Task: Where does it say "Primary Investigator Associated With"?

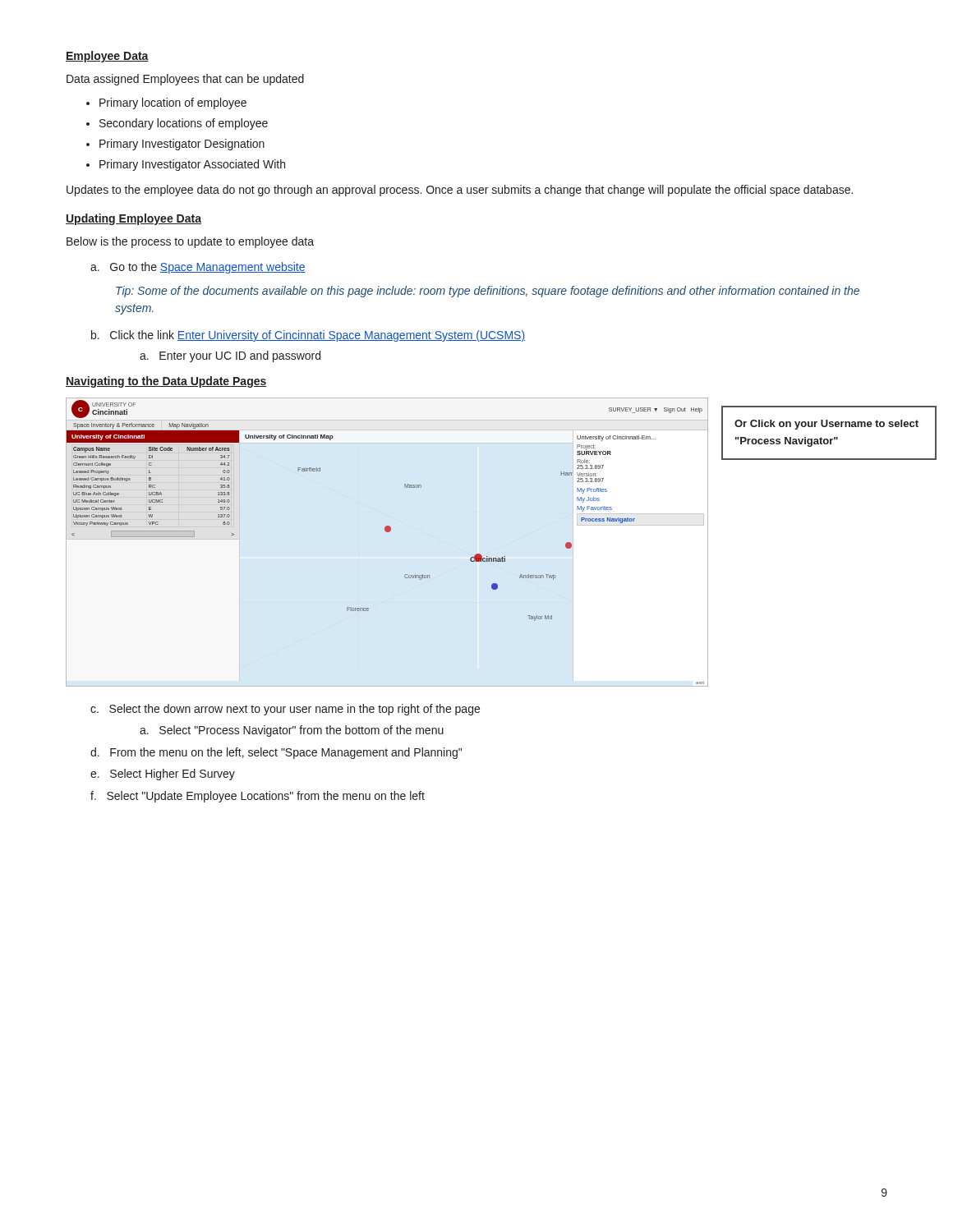Action: (x=192, y=164)
